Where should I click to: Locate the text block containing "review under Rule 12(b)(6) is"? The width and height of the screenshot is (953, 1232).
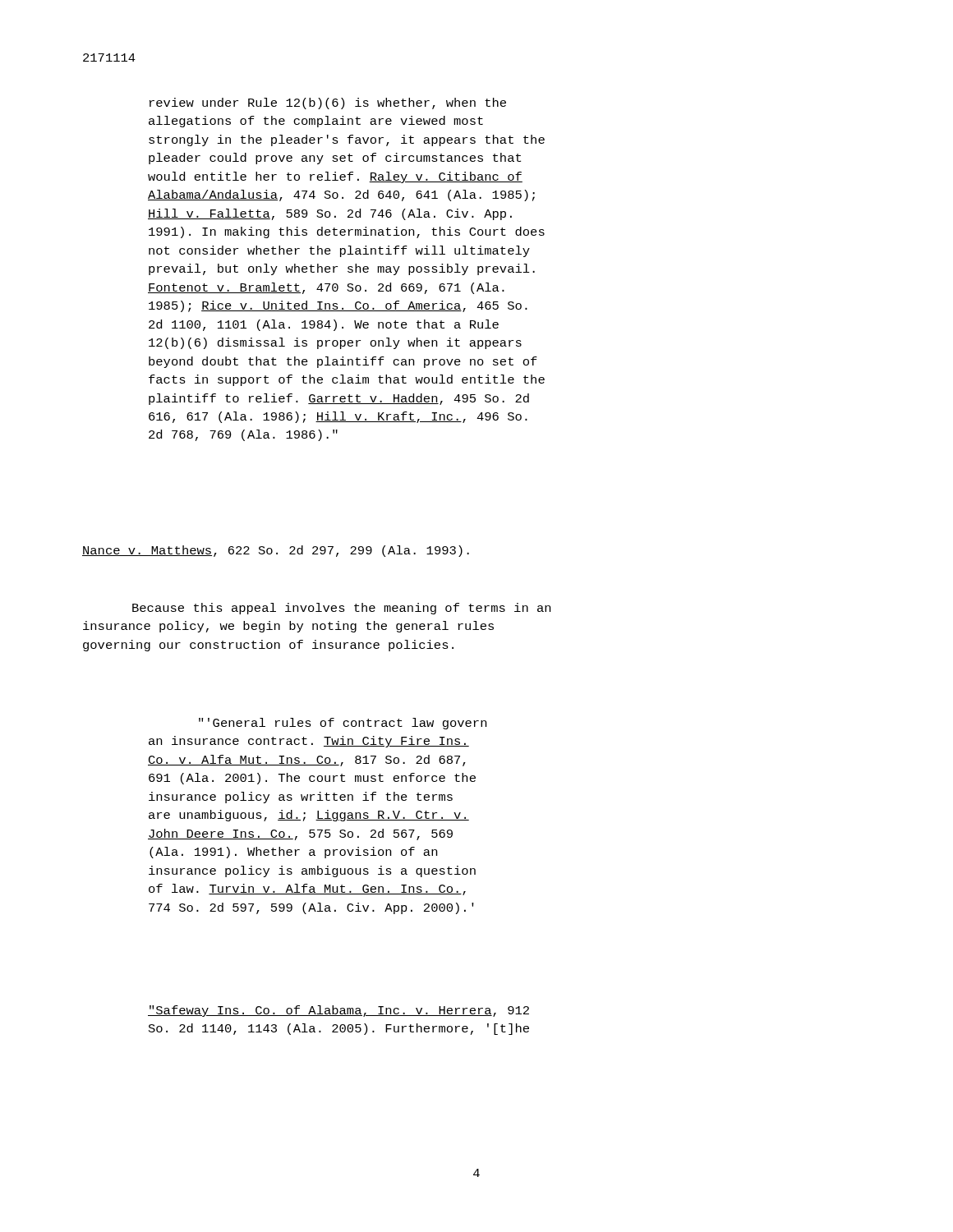coord(485,270)
